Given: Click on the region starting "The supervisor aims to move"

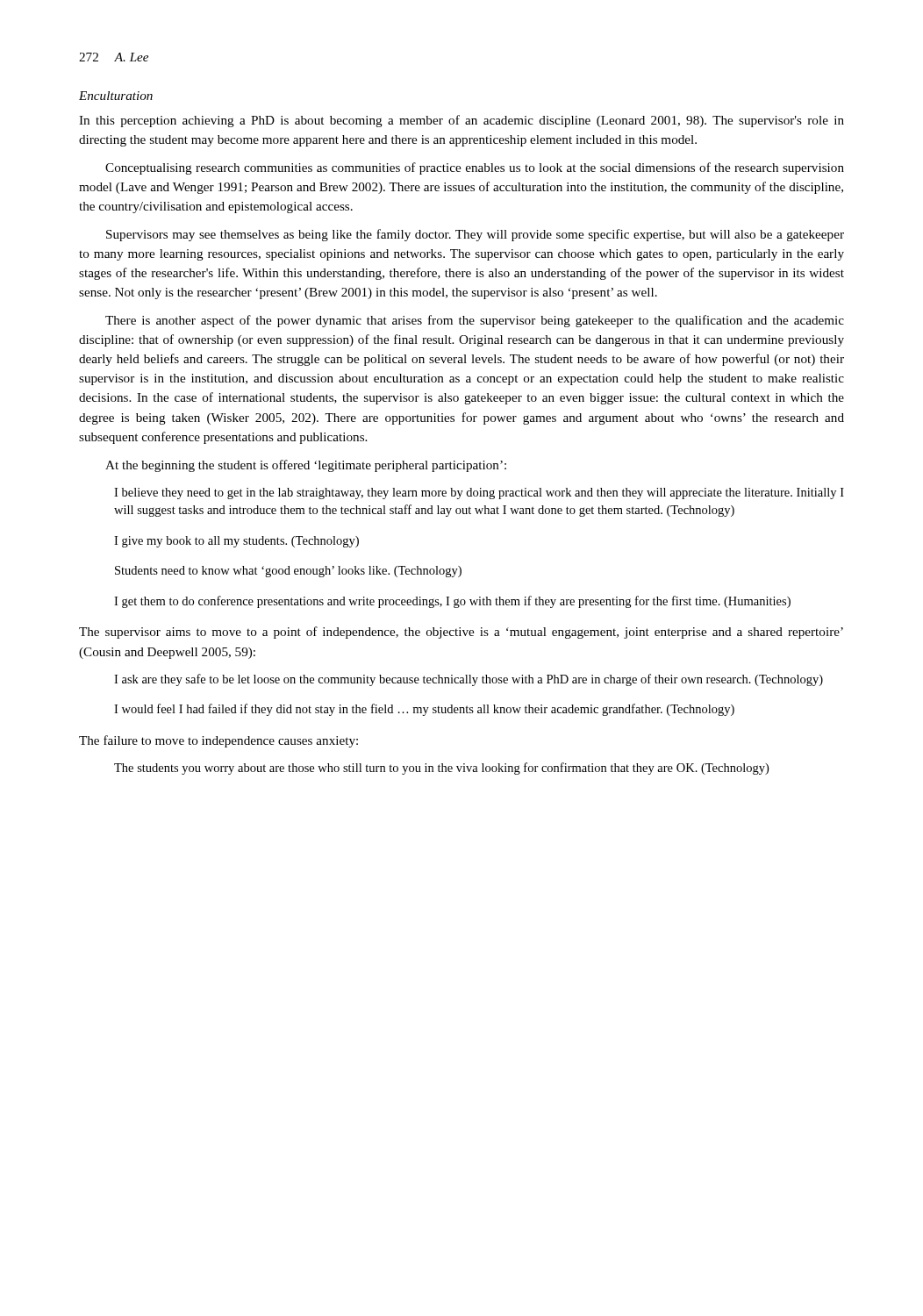Looking at the screenshot, I should tap(462, 642).
